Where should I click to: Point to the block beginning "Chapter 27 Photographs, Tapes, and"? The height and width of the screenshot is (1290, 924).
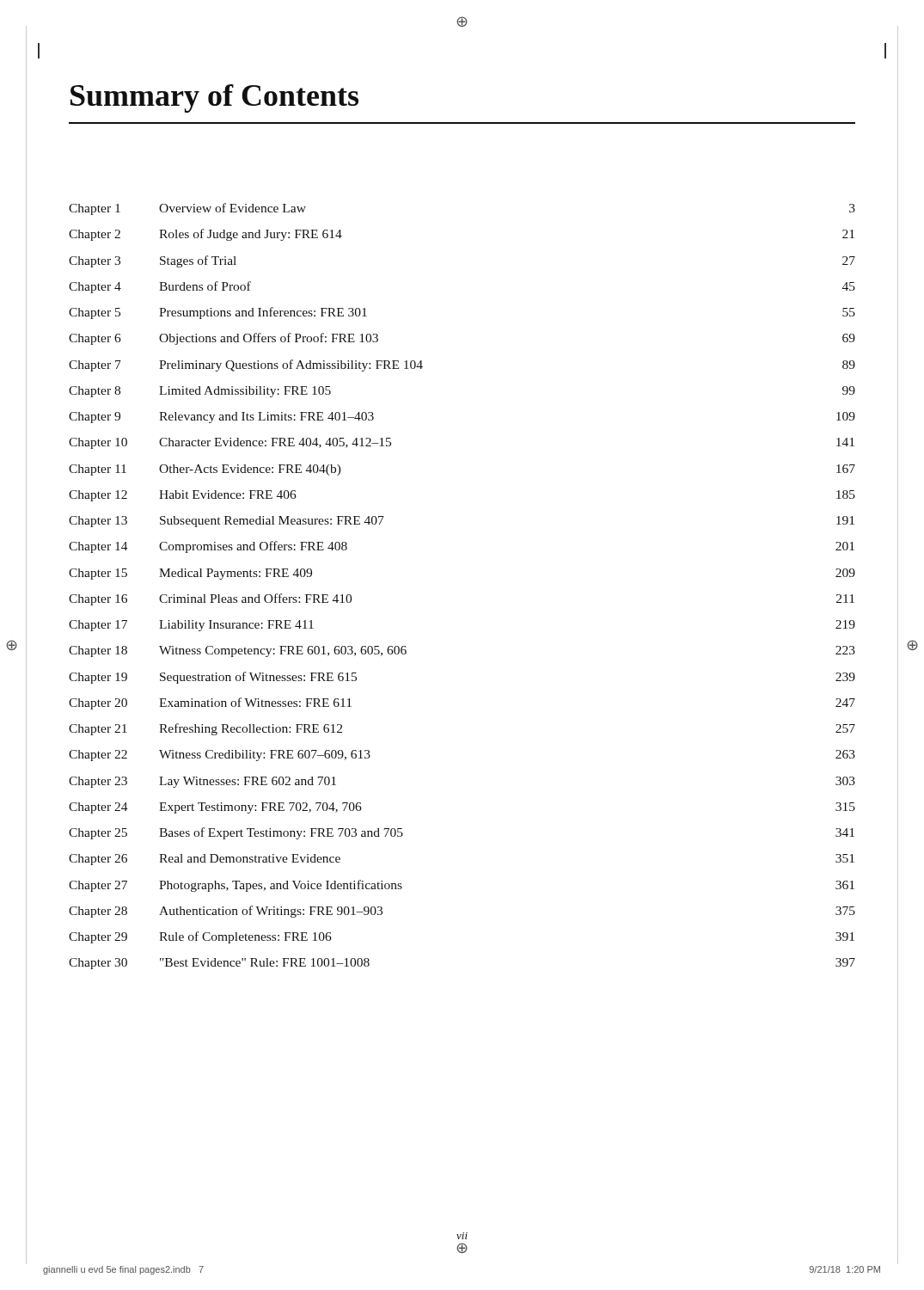[x=104, y=886]
